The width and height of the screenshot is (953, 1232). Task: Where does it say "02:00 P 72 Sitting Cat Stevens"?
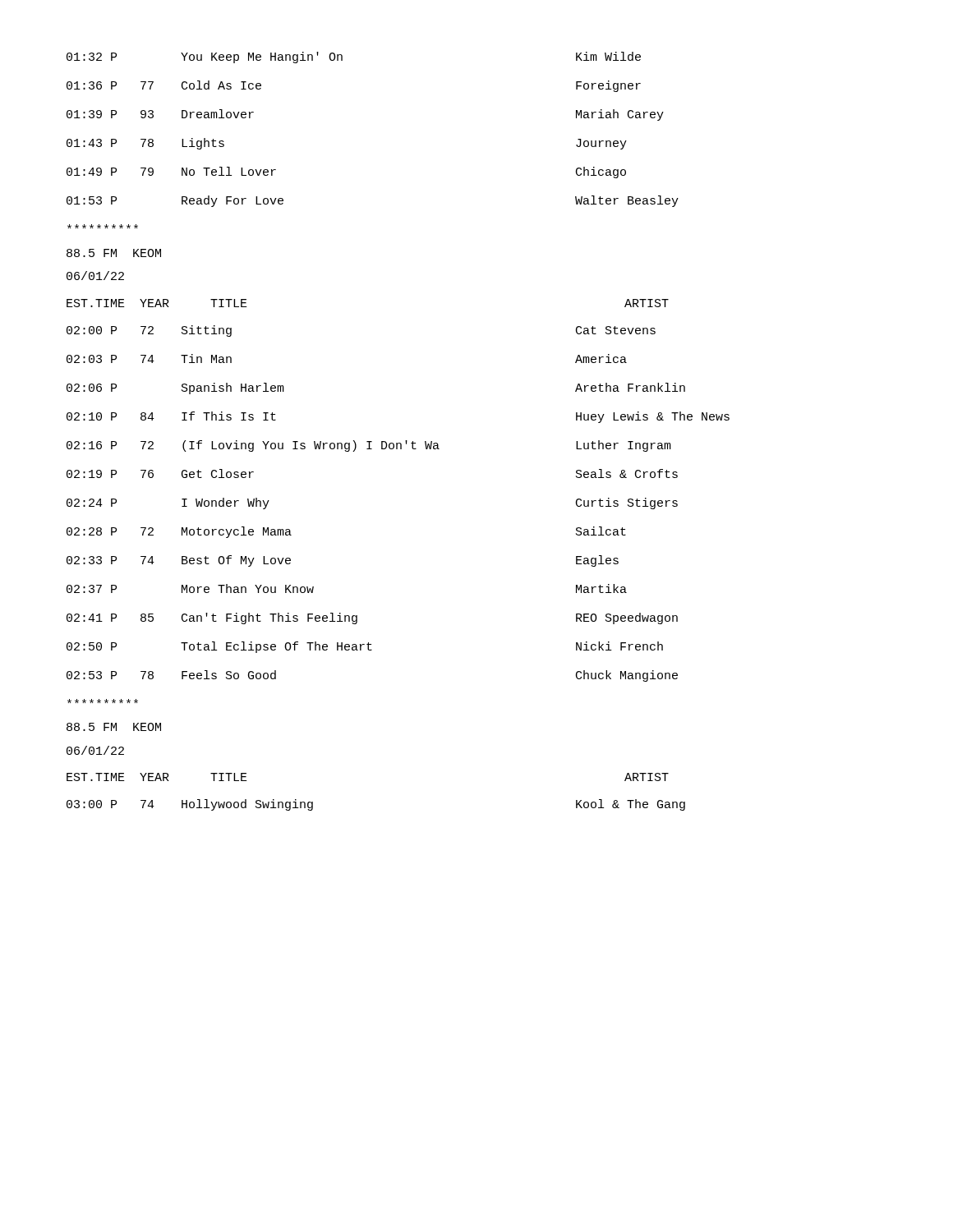click(x=92, y=331)
